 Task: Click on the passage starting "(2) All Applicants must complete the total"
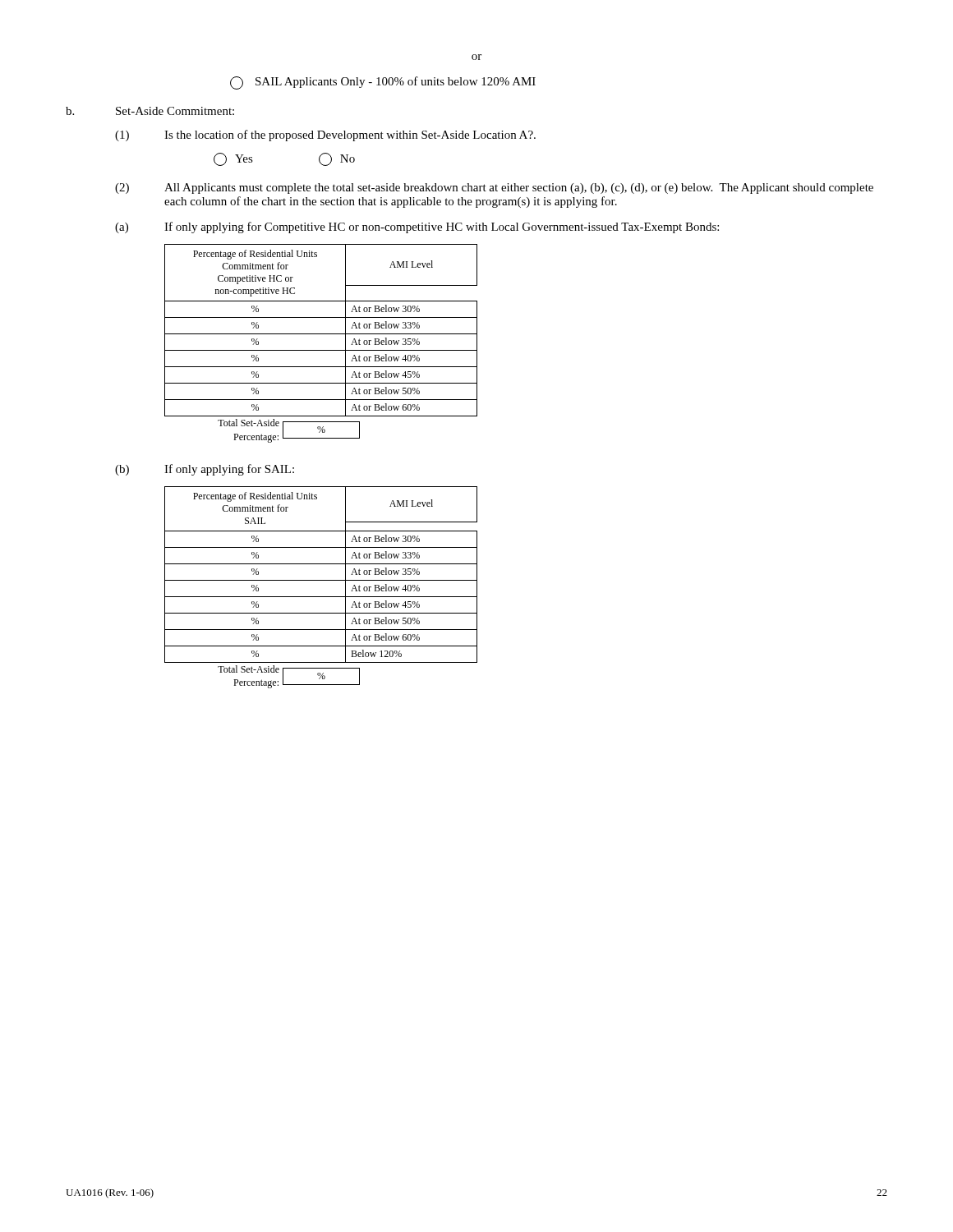click(x=501, y=195)
